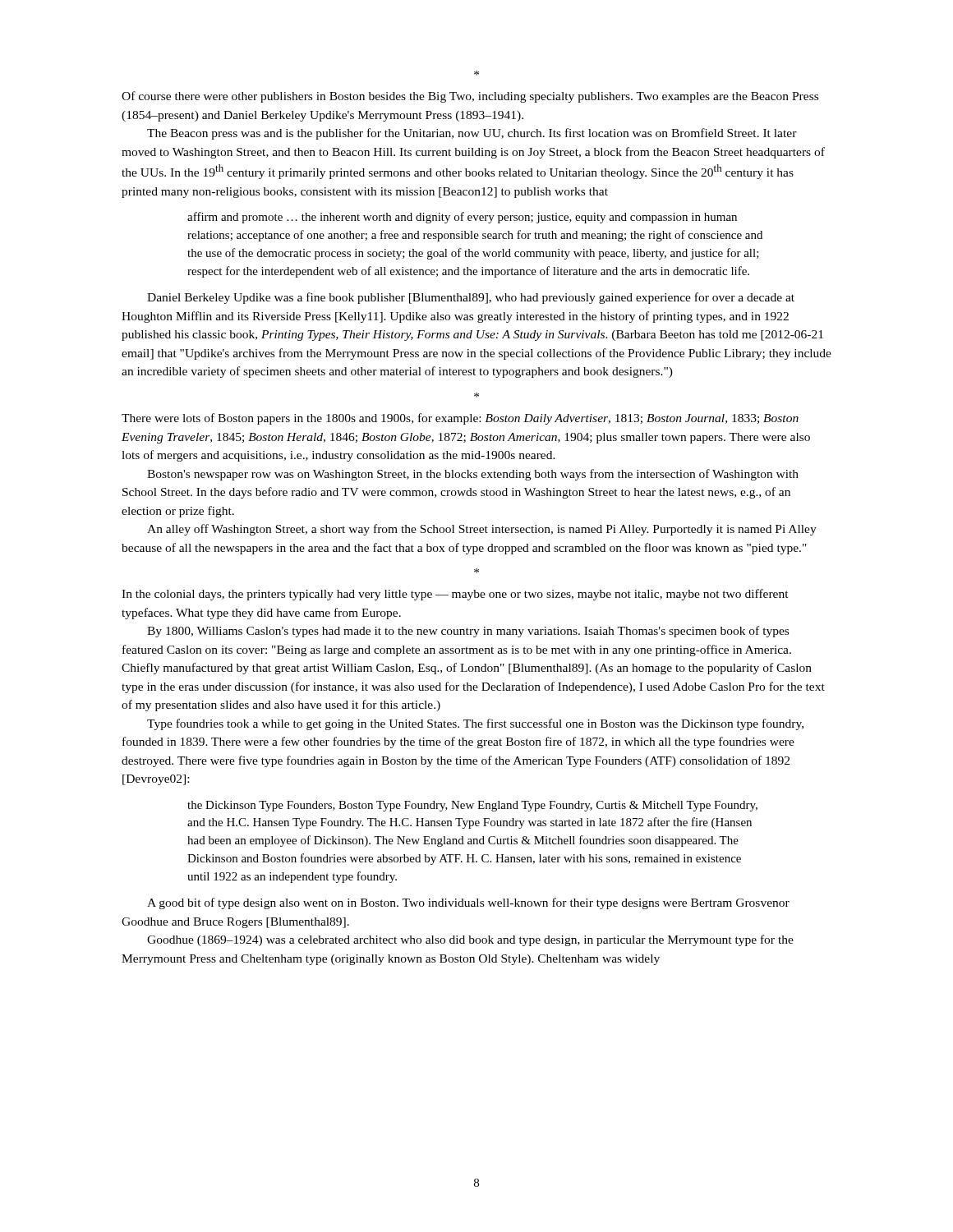Find the element starting "Of course there were other"
953x1232 pixels.
476,144
